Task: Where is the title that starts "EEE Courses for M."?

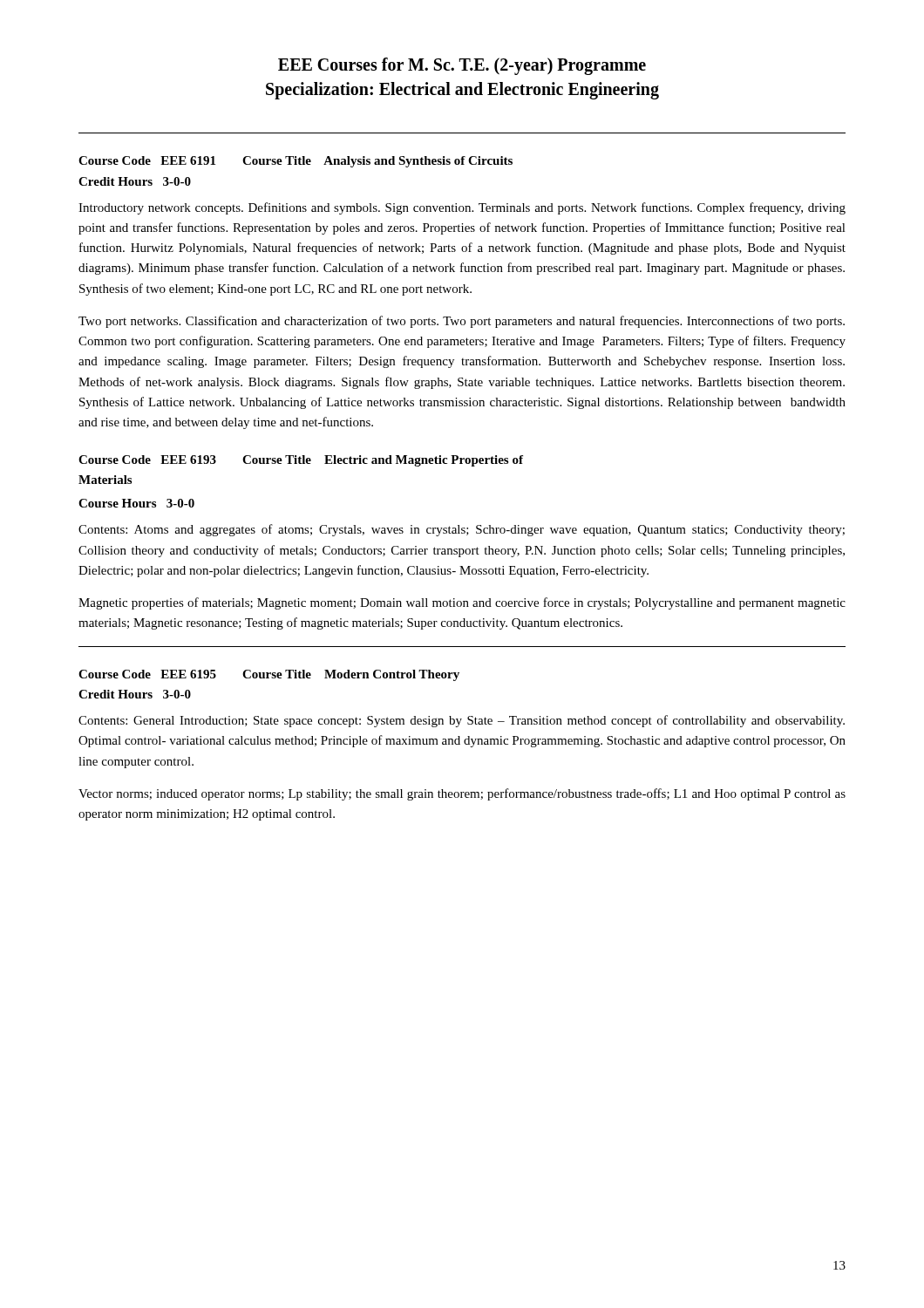Action: pyautogui.click(x=462, y=77)
